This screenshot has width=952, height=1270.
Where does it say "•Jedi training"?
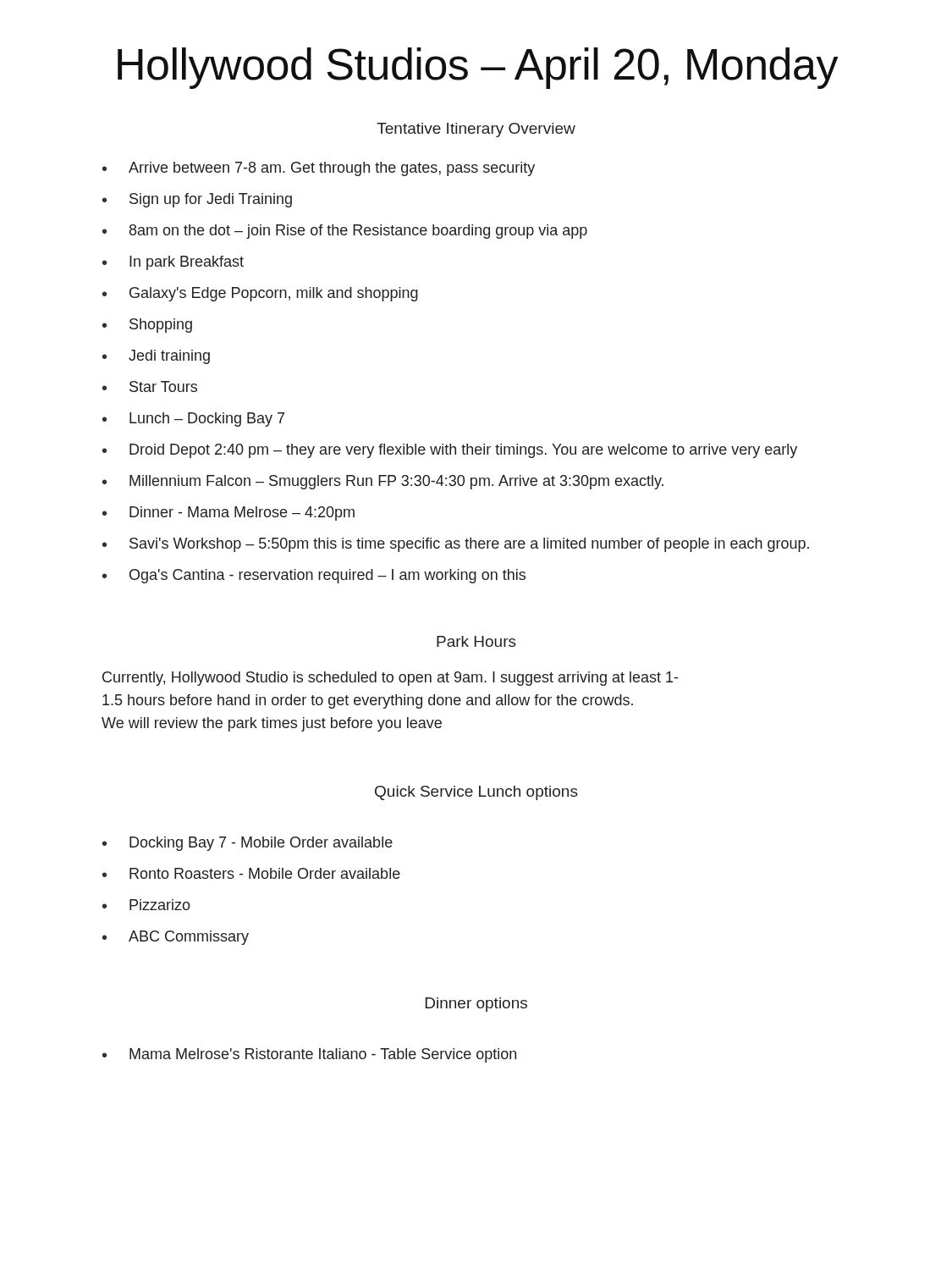[156, 357]
